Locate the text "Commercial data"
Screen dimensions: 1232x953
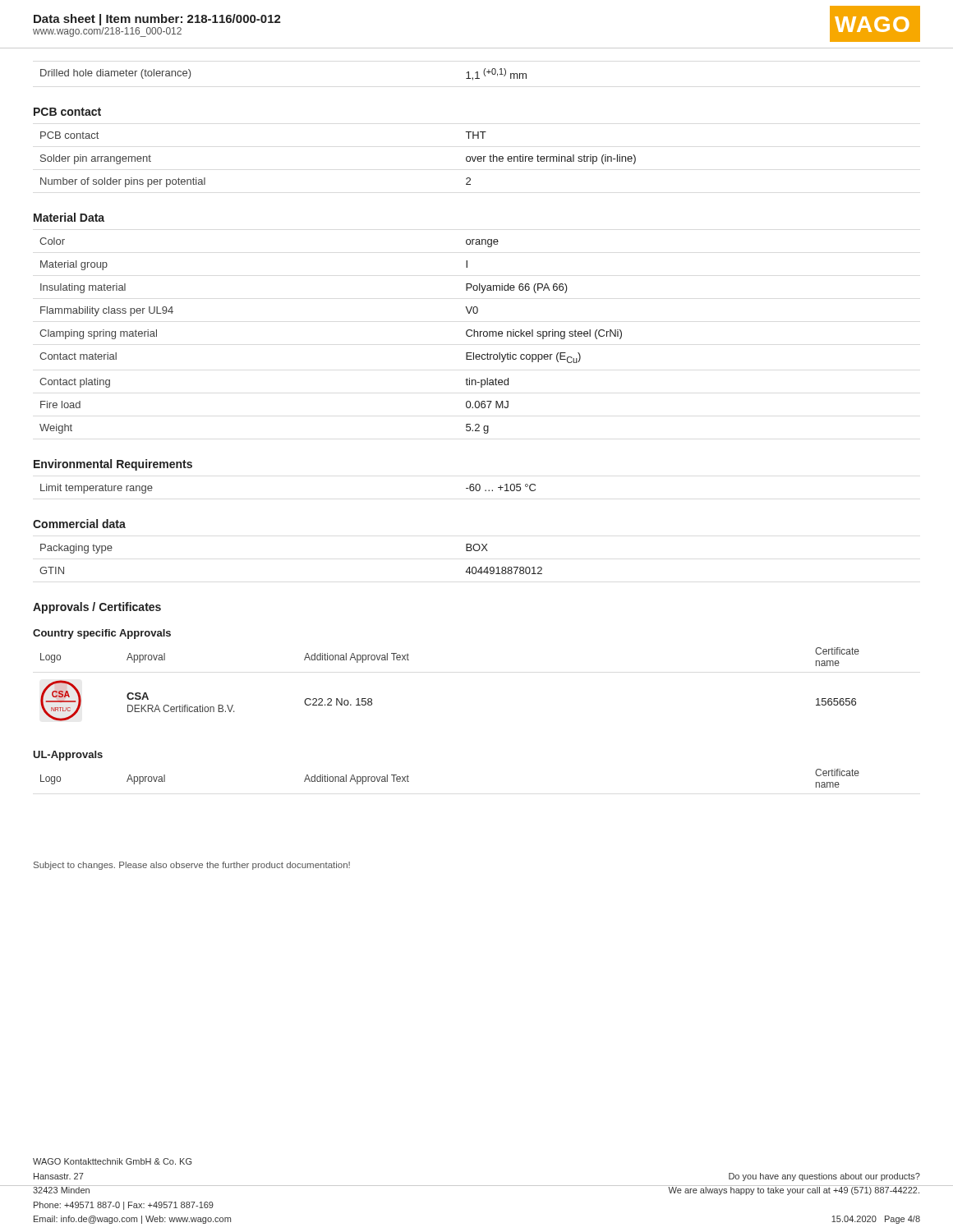(79, 524)
